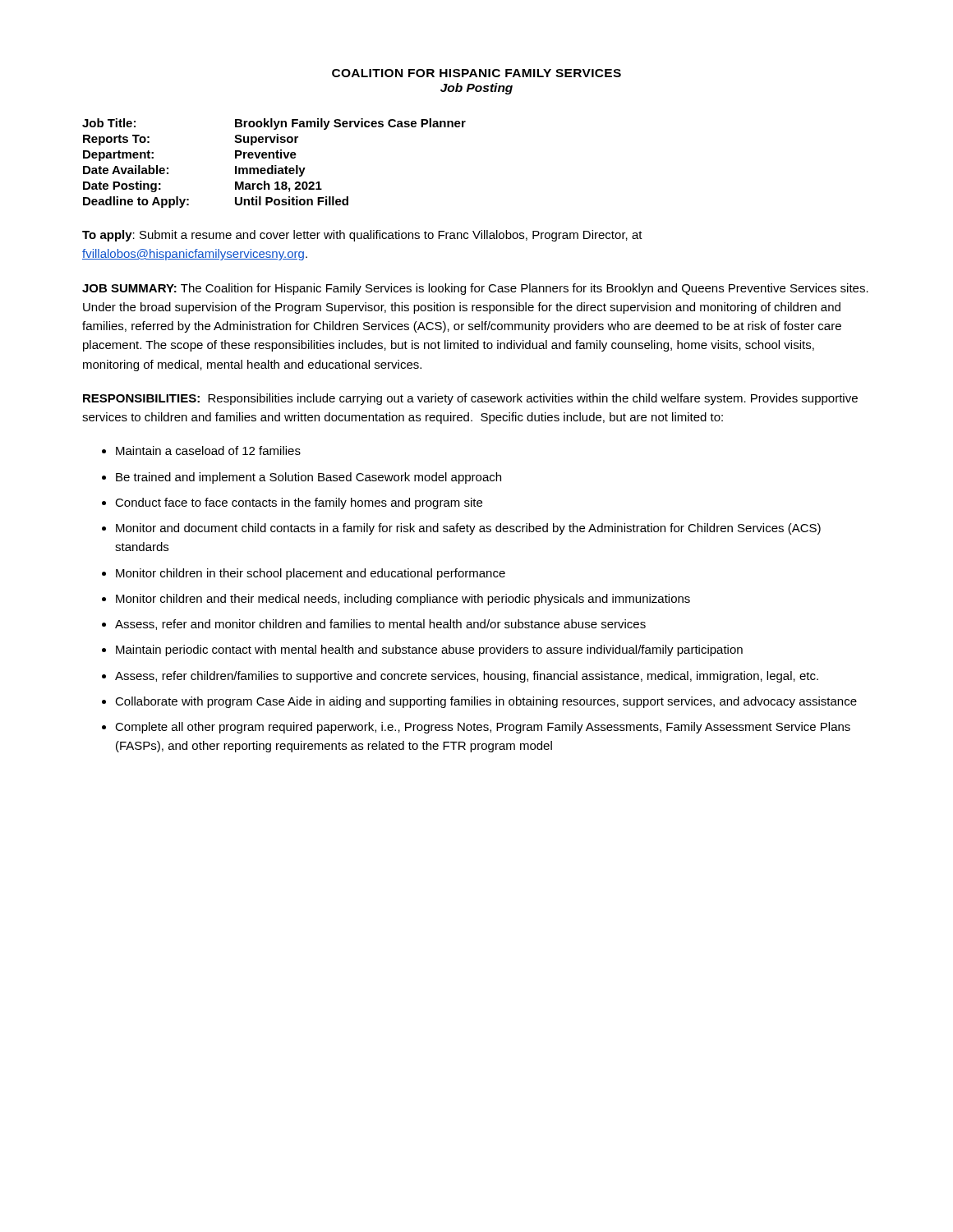Locate the block starting "RESPONSIBILITIES: Responsibilities include carrying out a variety of"
The image size is (953, 1232).
coord(470,407)
